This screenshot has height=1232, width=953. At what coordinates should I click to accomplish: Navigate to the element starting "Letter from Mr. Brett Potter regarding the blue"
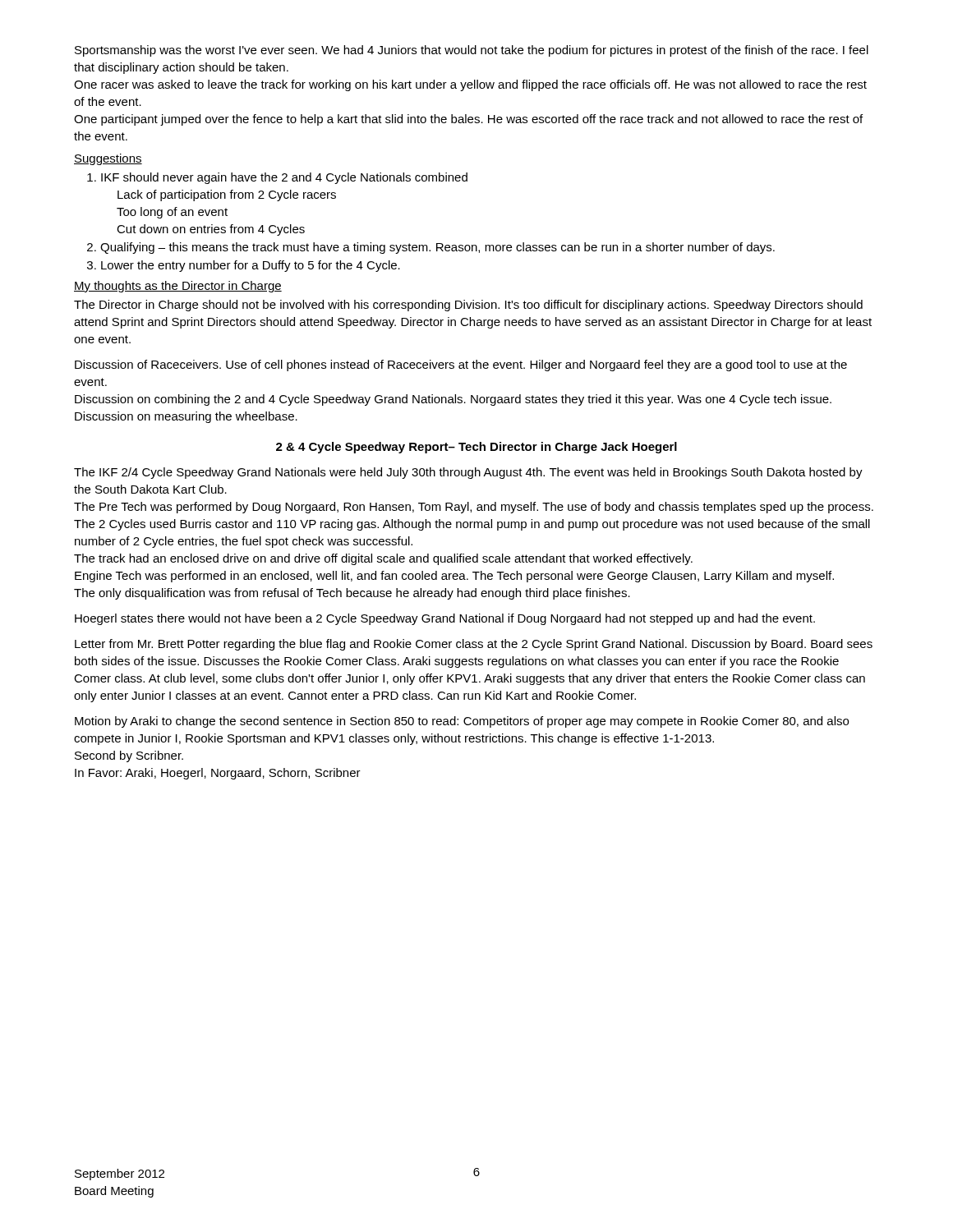[x=473, y=669]
